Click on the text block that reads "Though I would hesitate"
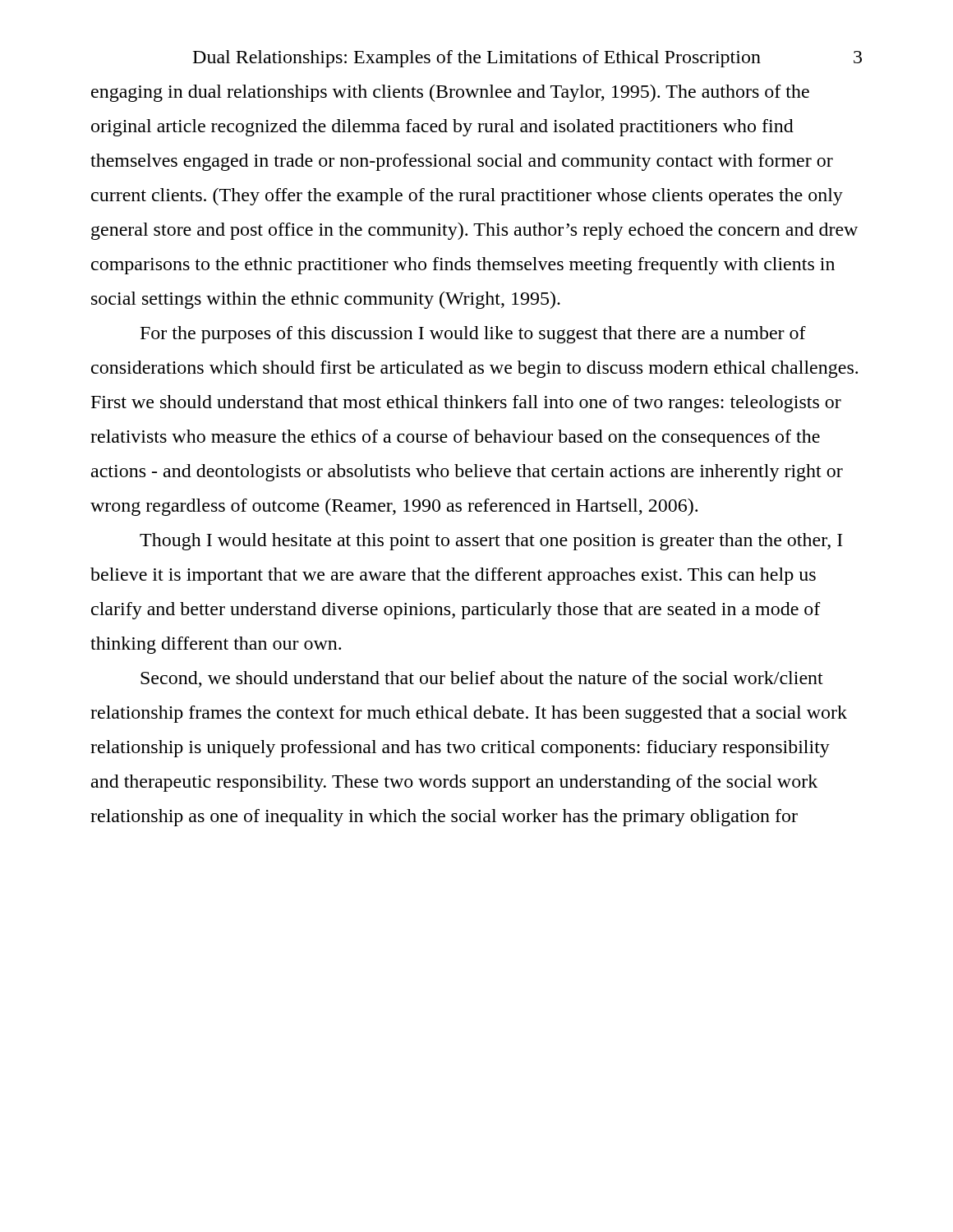The image size is (953, 1232). click(x=467, y=591)
